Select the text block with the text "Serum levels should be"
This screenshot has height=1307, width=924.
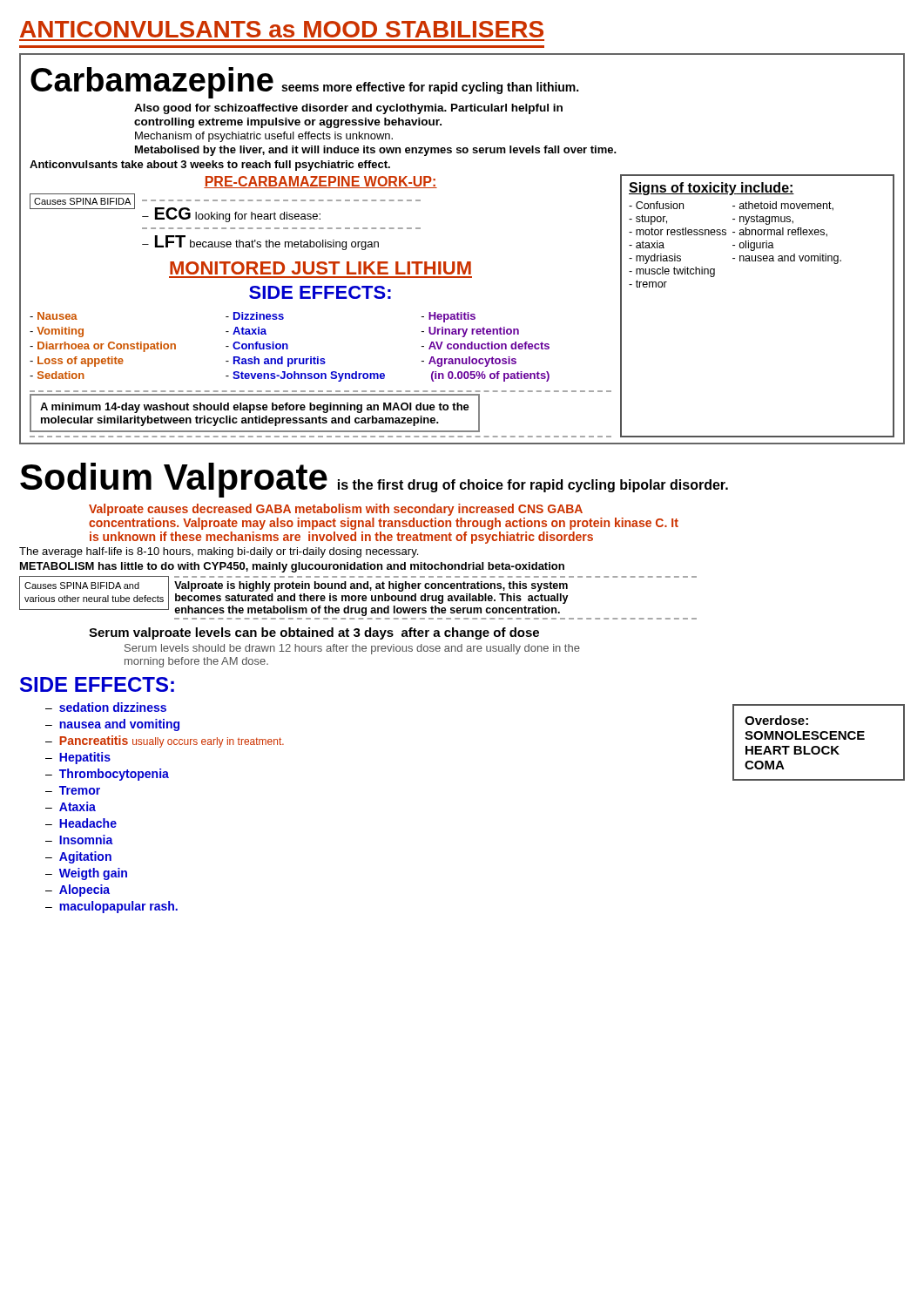click(x=352, y=654)
